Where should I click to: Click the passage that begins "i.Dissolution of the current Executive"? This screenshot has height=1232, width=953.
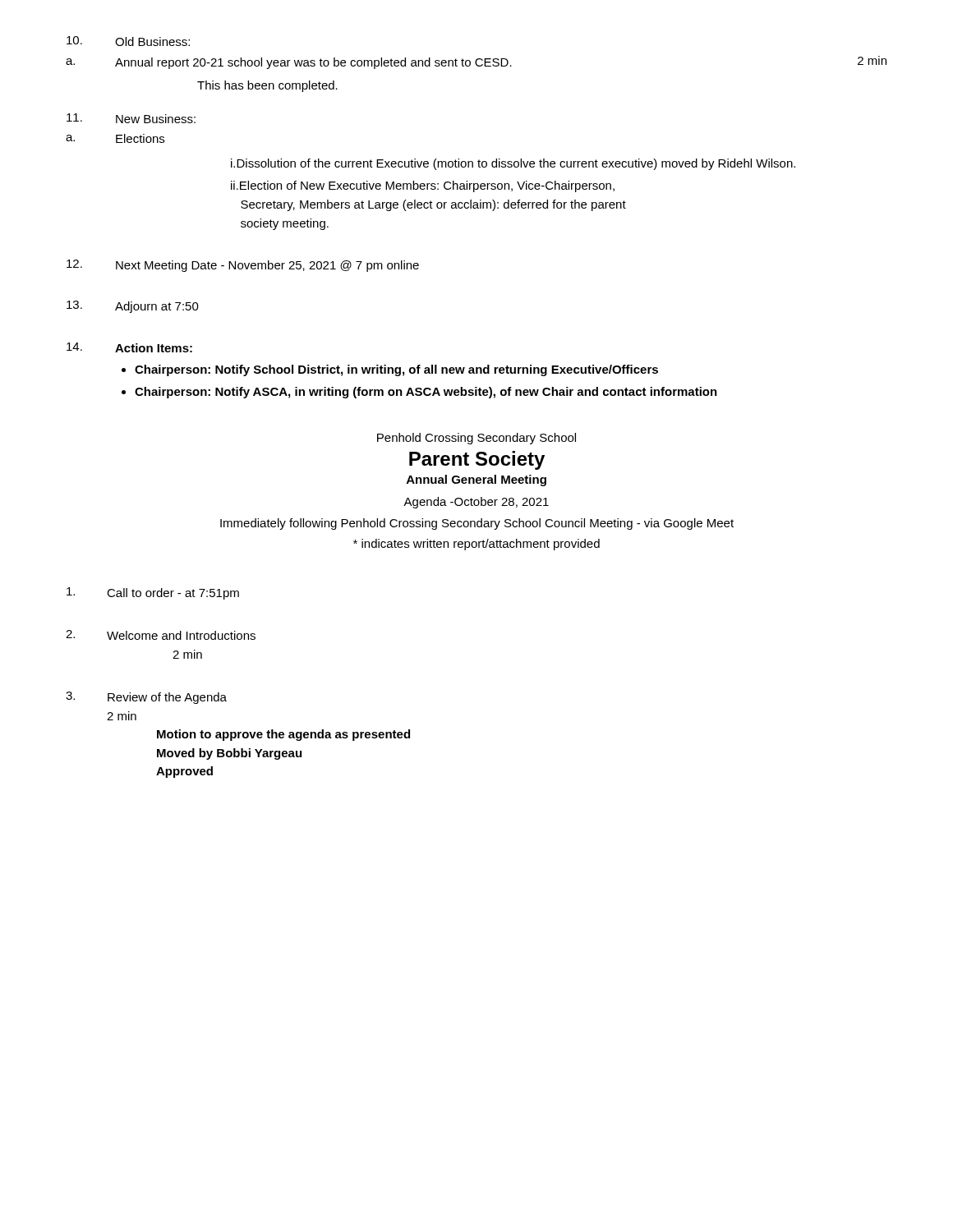tap(559, 193)
